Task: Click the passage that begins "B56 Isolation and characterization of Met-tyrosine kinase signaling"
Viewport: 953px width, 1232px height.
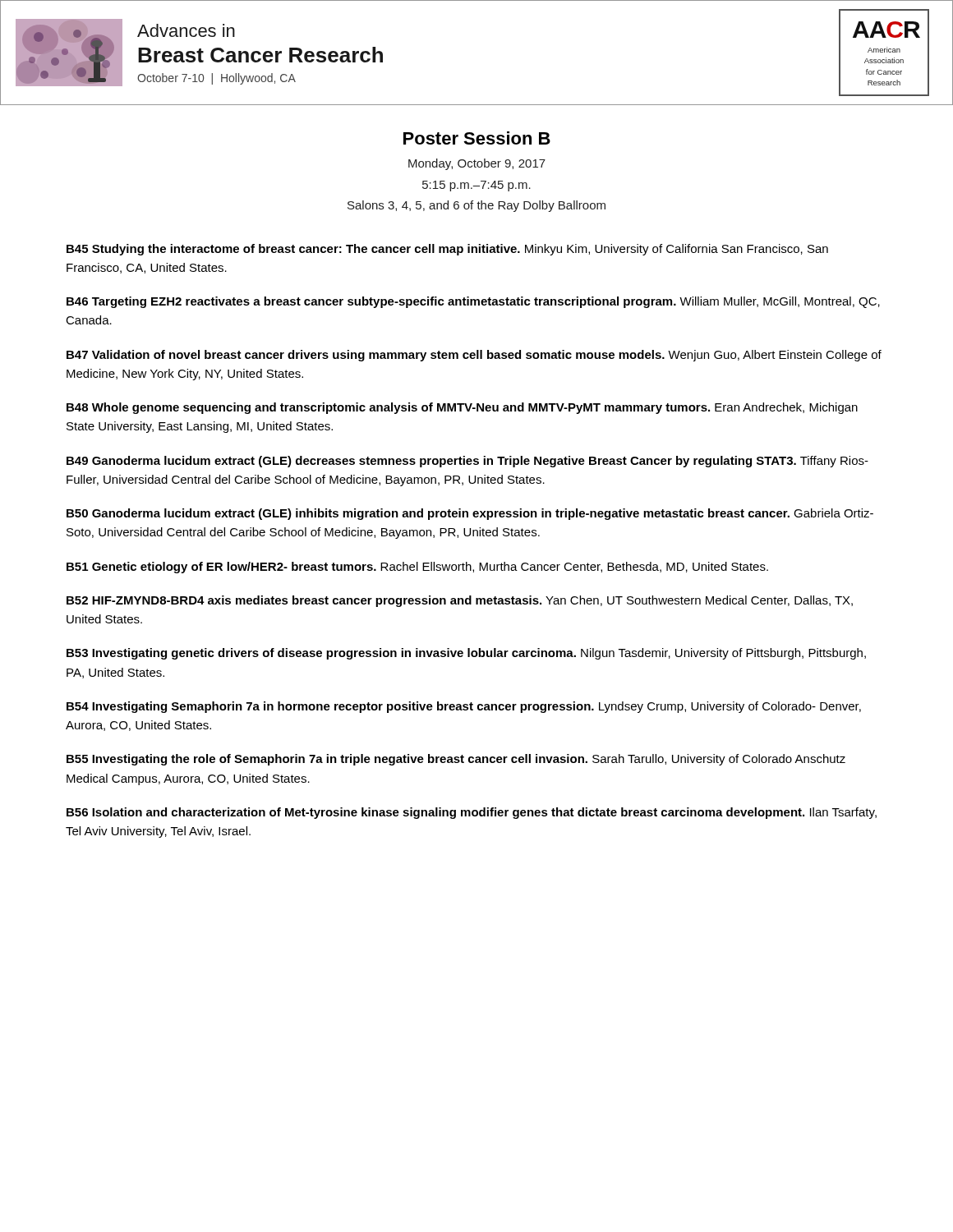Action: click(x=472, y=821)
